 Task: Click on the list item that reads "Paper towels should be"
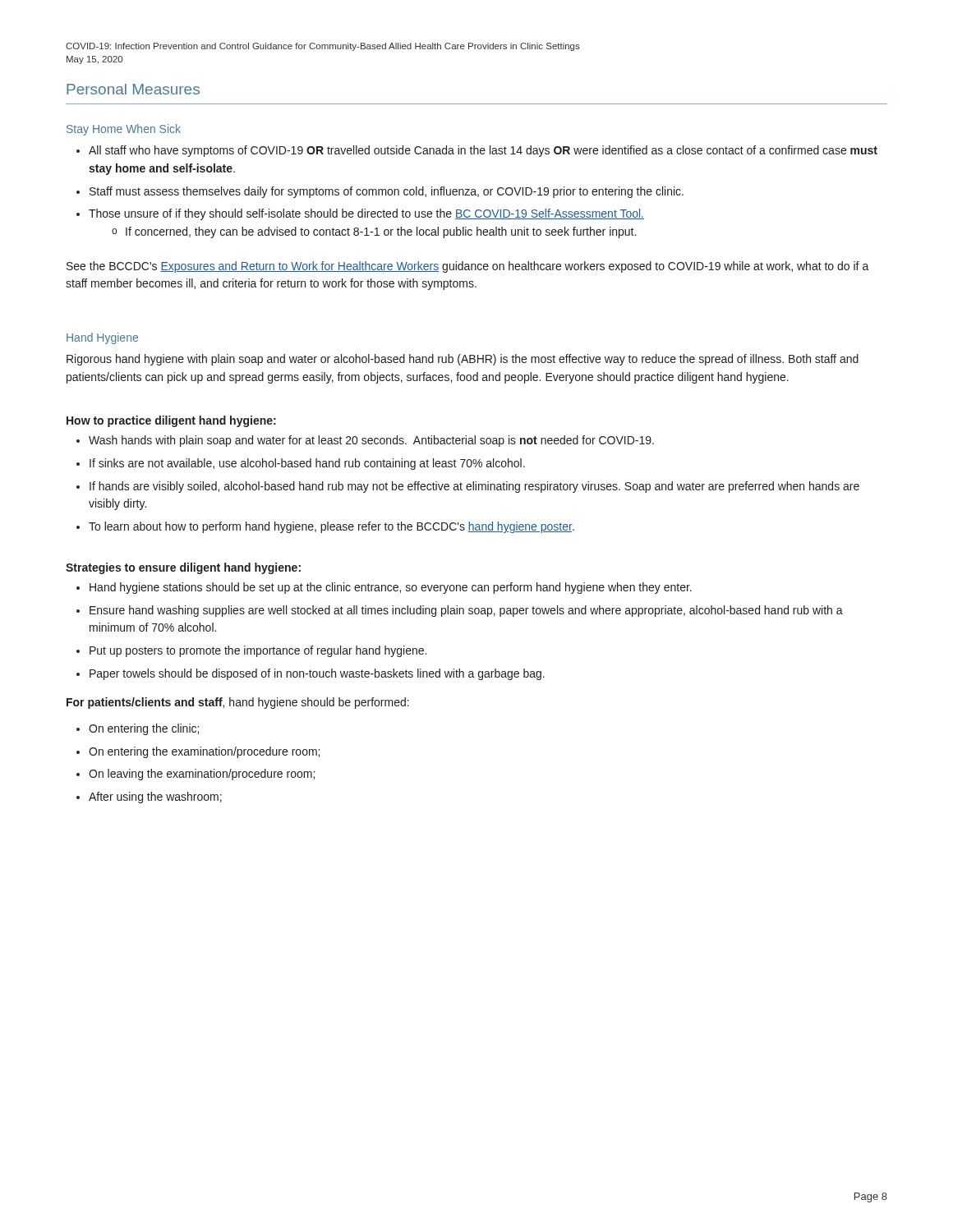476,674
